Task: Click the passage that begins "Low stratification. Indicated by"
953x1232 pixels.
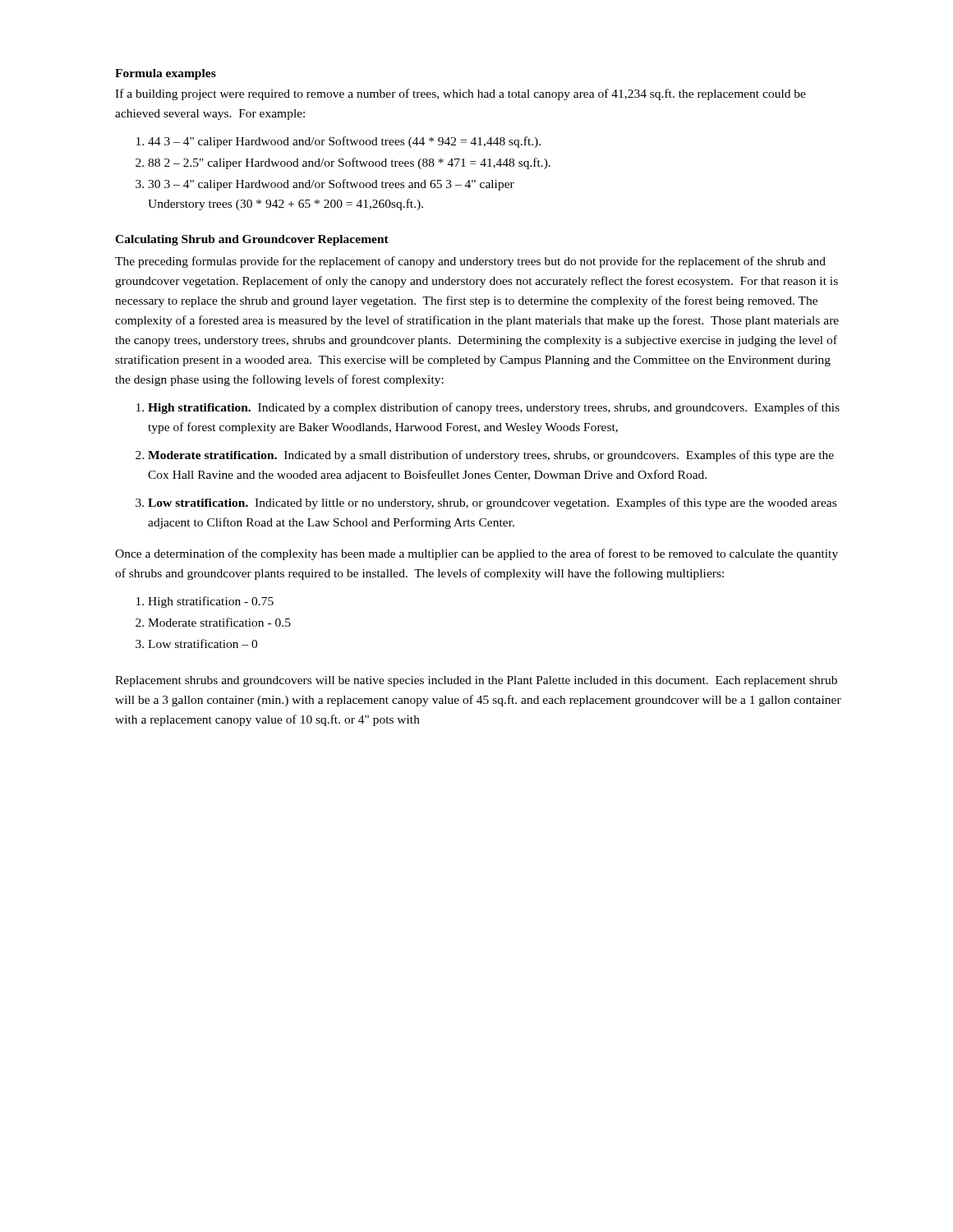Action: pyautogui.click(x=492, y=512)
